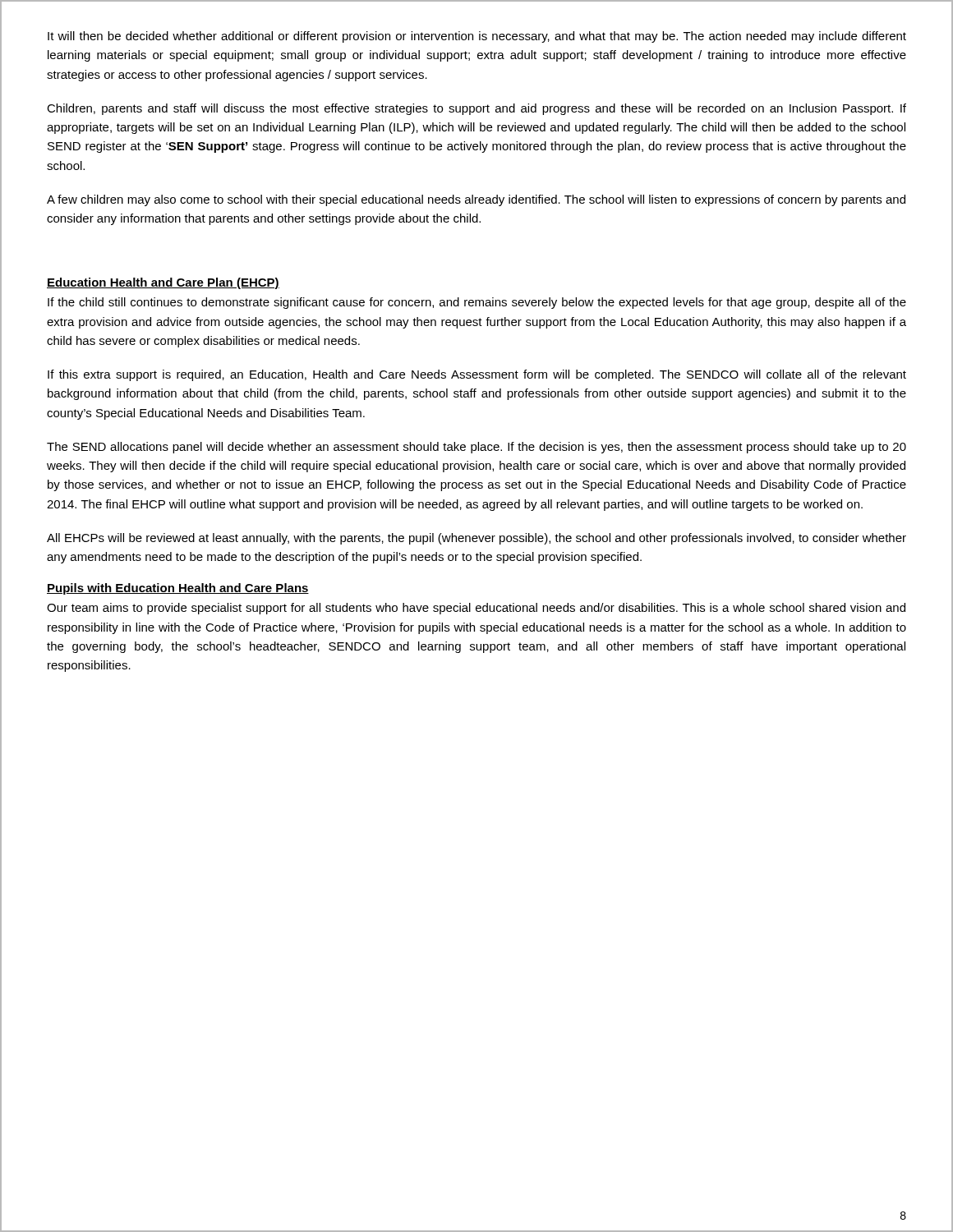Navigate to the element starting "All EHCPs will be reviewed"
The width and height of the screenshot is (953, 1232).
click(476, 547)
